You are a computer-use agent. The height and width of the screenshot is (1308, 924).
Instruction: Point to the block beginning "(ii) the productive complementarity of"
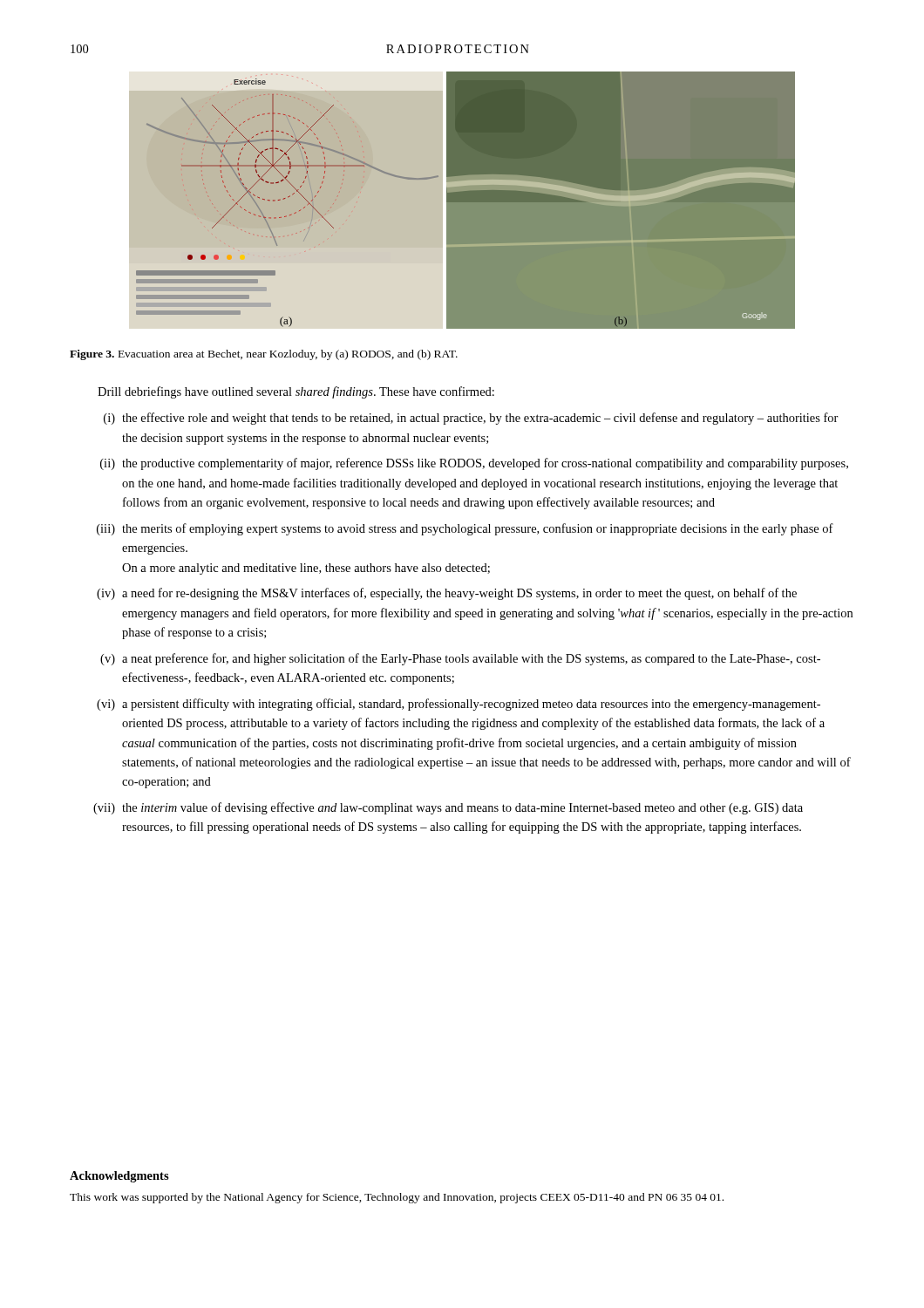point(462,483)
